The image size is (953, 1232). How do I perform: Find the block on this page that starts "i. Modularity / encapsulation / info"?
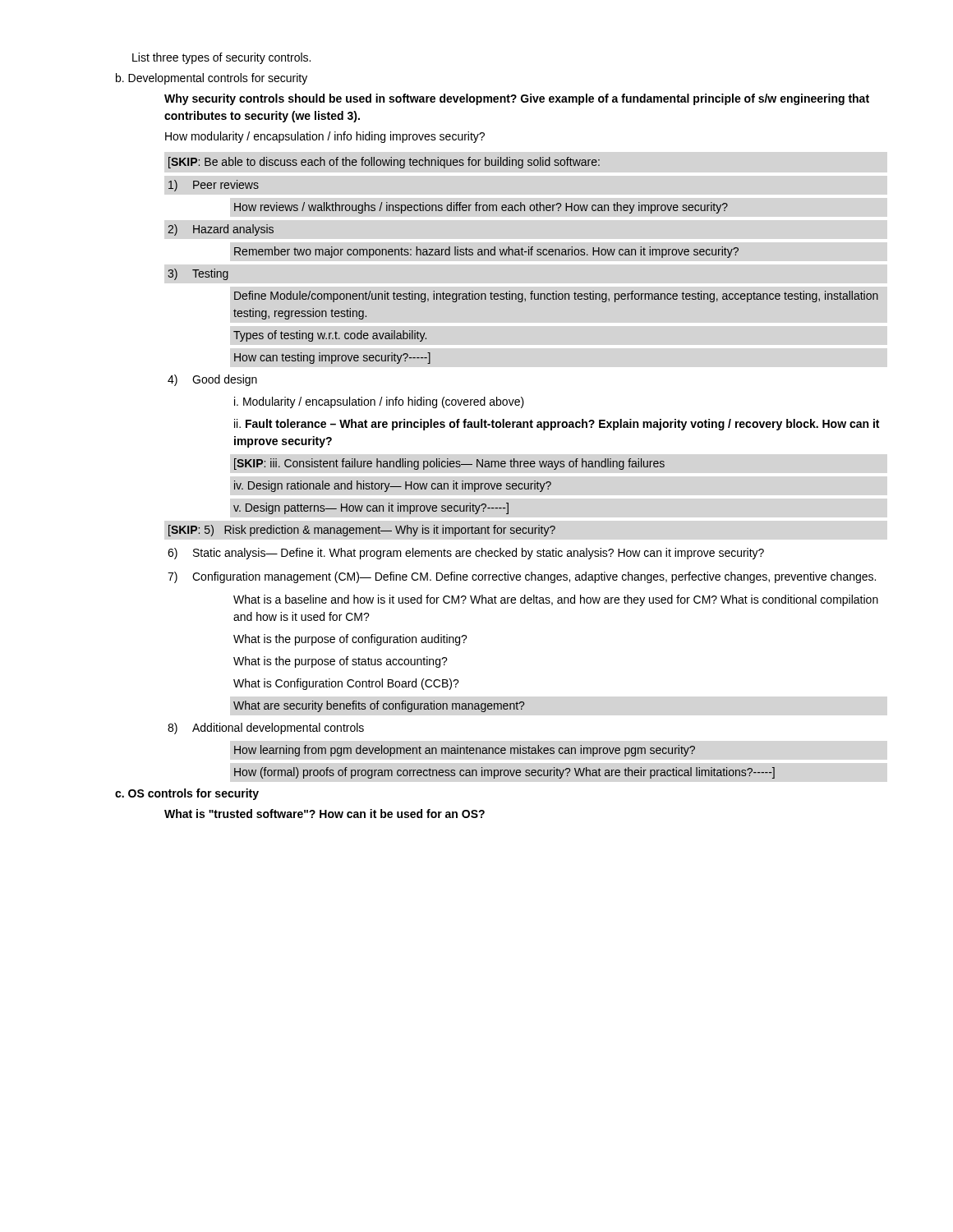point(379,402)
